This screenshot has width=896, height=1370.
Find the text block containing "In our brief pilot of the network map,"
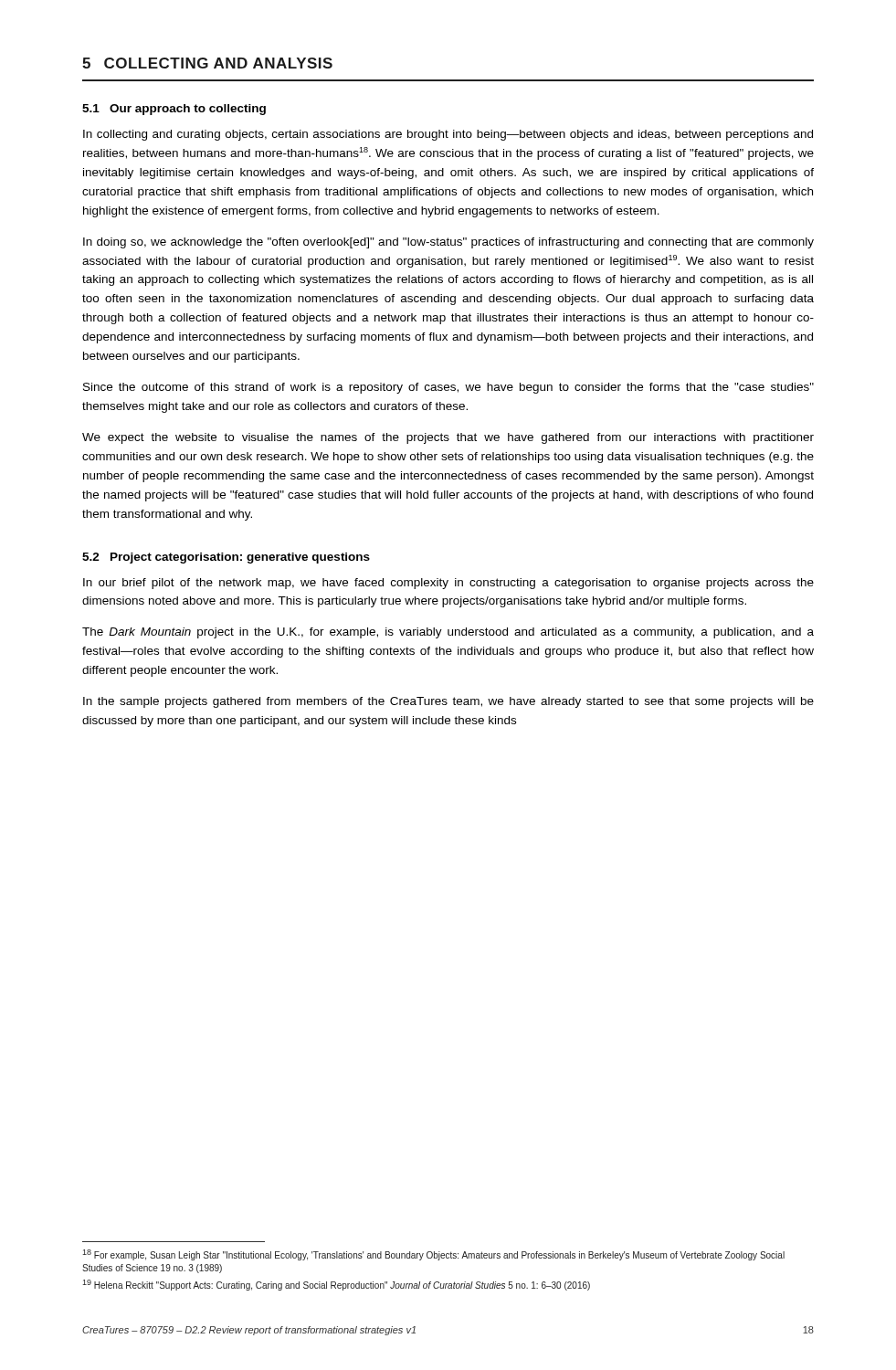(x=448, y=592)
